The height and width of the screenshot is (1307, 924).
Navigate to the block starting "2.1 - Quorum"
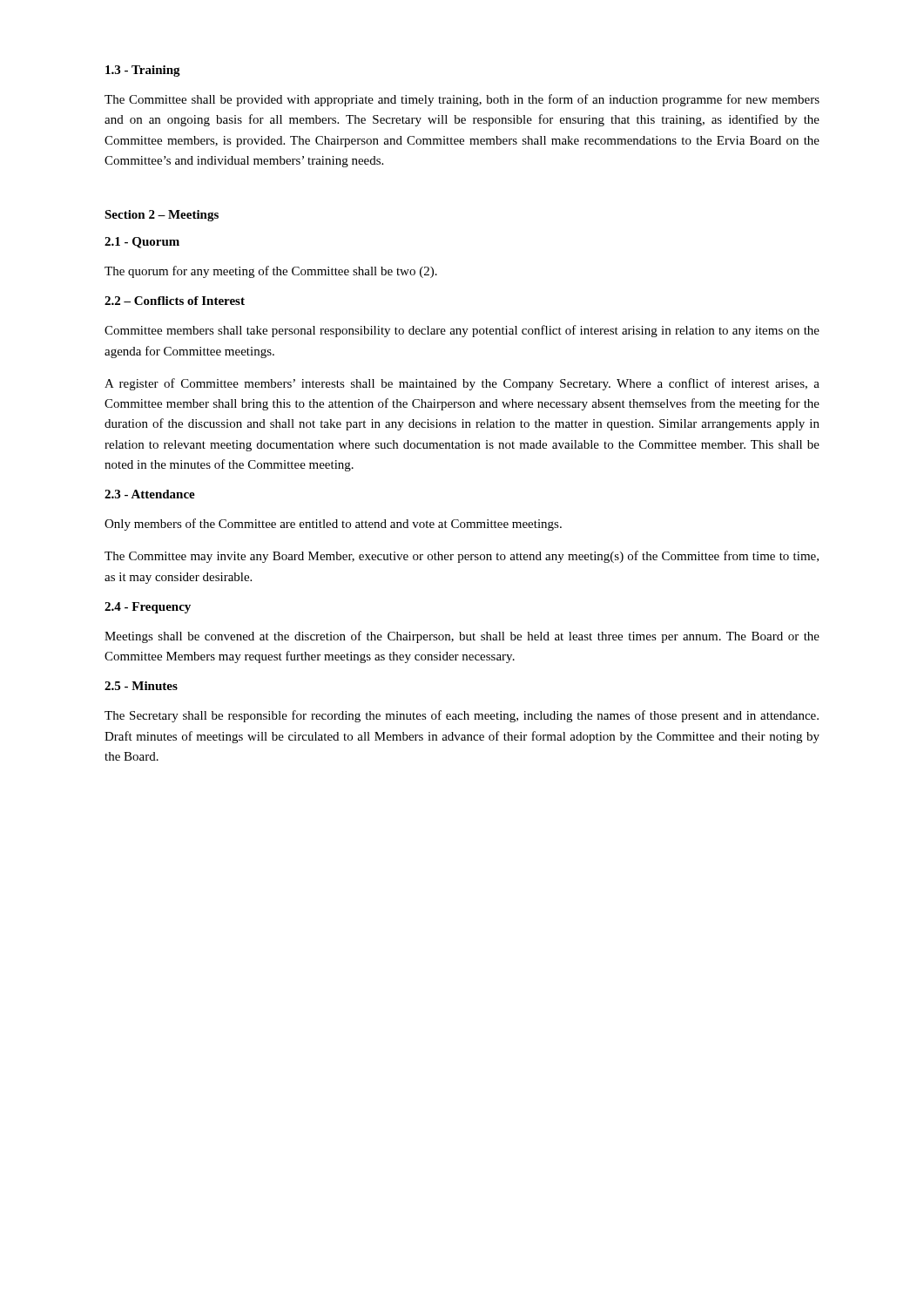point(142,243)
